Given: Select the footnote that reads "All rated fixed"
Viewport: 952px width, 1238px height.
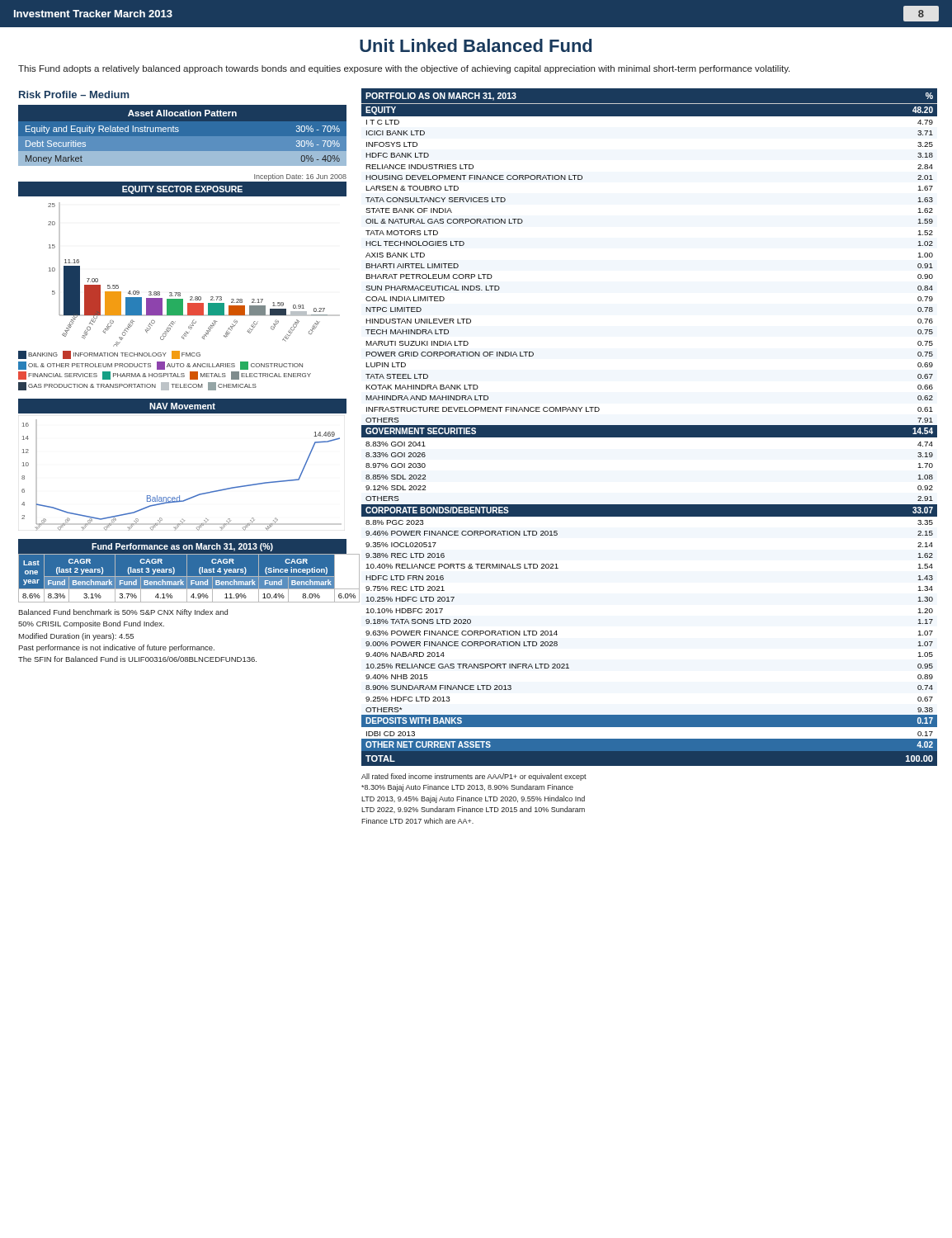Looking at the screenshot, I should click(x=474, y=799).
